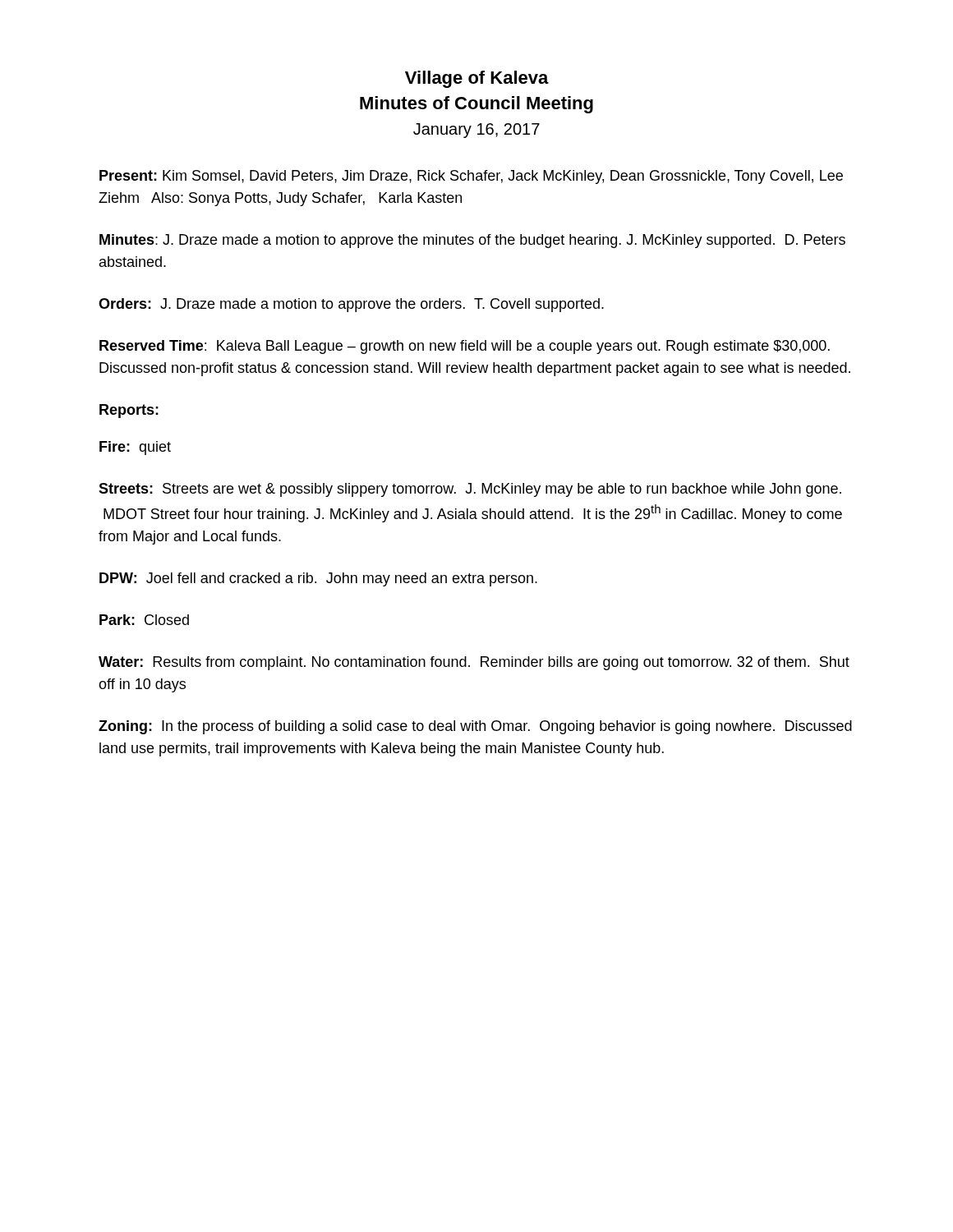The width and height of the screenshot is (953, 1232).
Task: Point to the region starting "Fire: quiet"
Action: click(x=135, y=446)
